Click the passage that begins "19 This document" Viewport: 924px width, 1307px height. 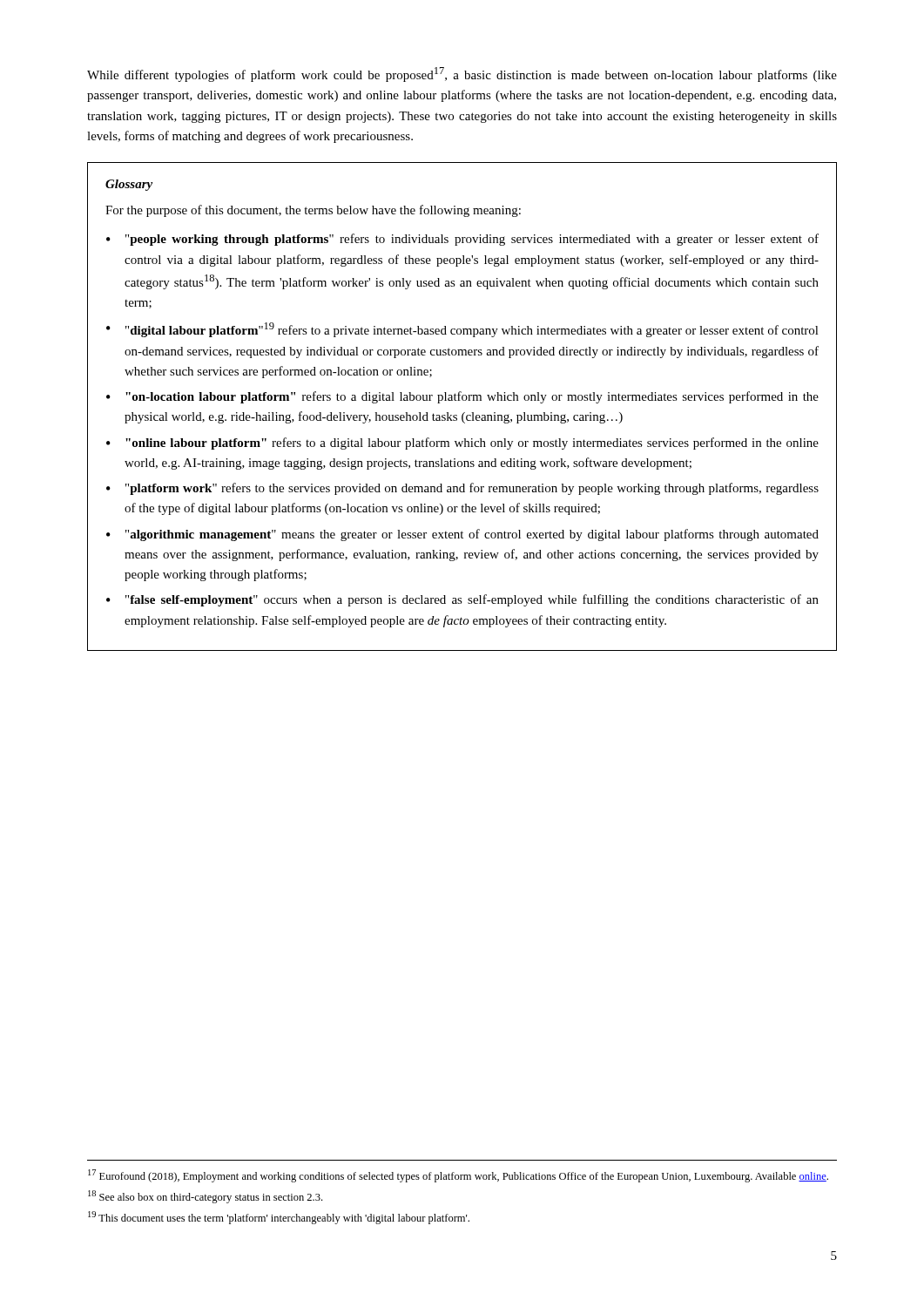tap(279, 1217)
